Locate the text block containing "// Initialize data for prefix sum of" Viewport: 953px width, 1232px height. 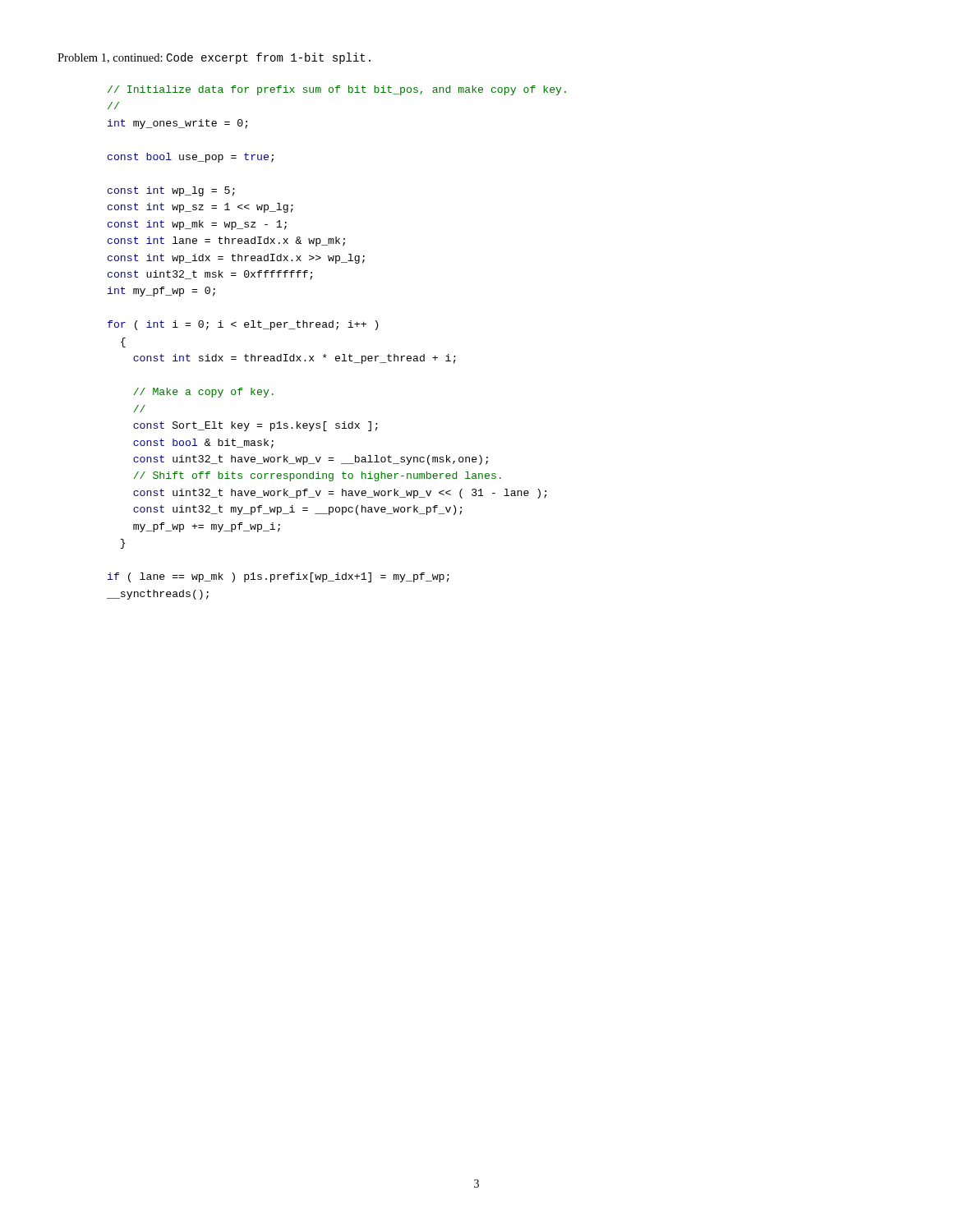coord(337,90)
